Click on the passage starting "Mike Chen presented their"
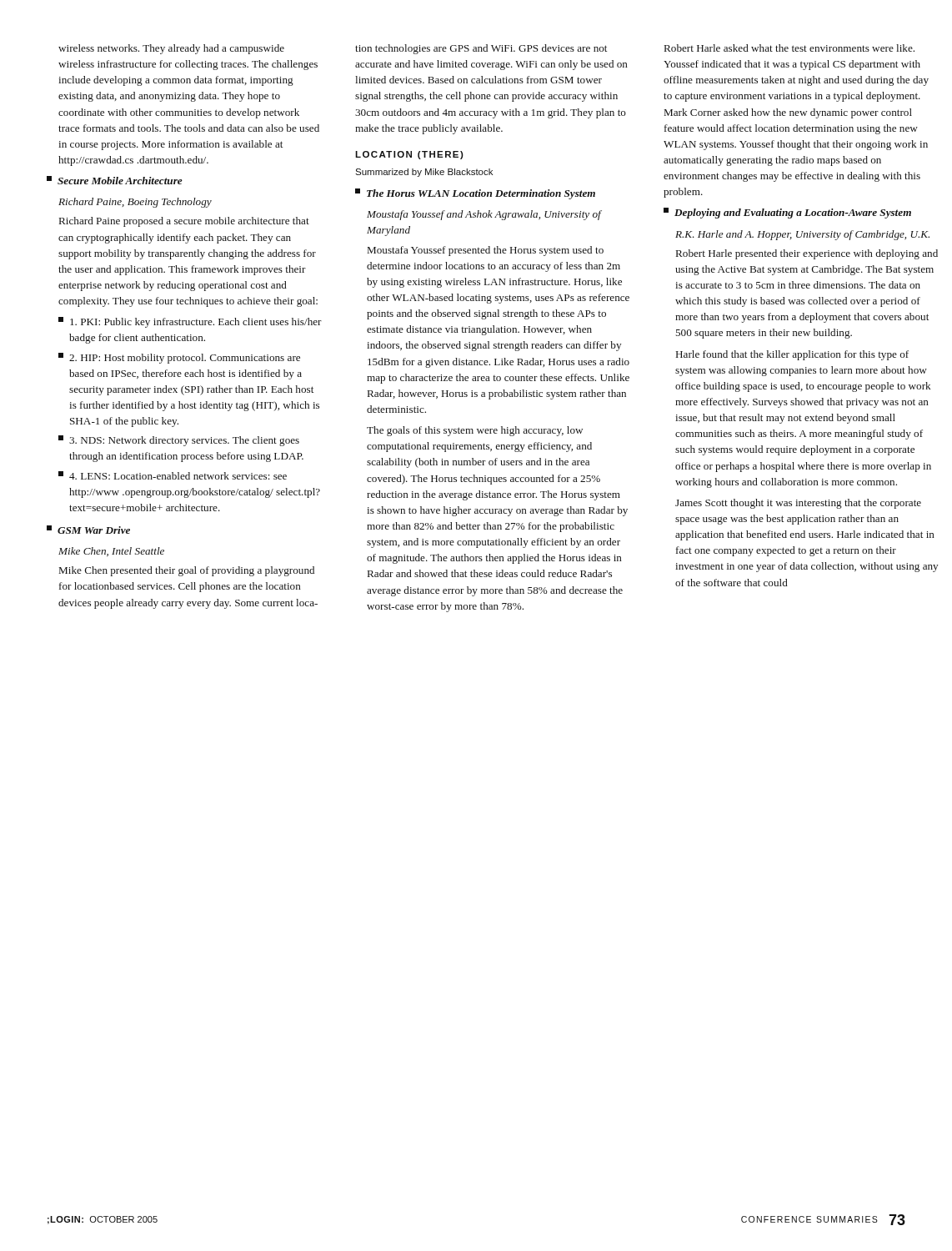This screenshot has width=952, height=1251. (x=190, y=586)
